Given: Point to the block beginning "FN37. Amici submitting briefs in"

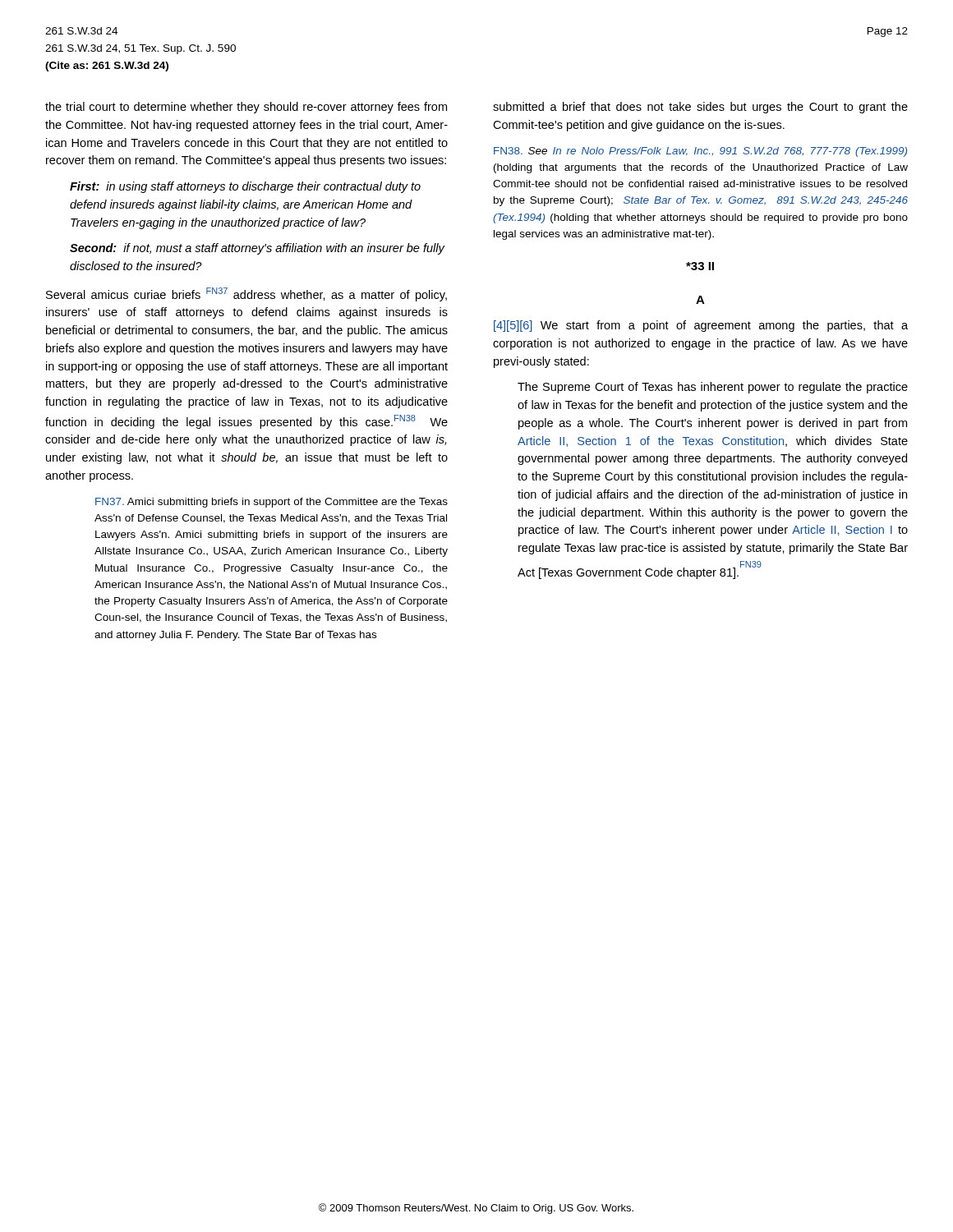Looking at the screenshot, I should point(271,568).
